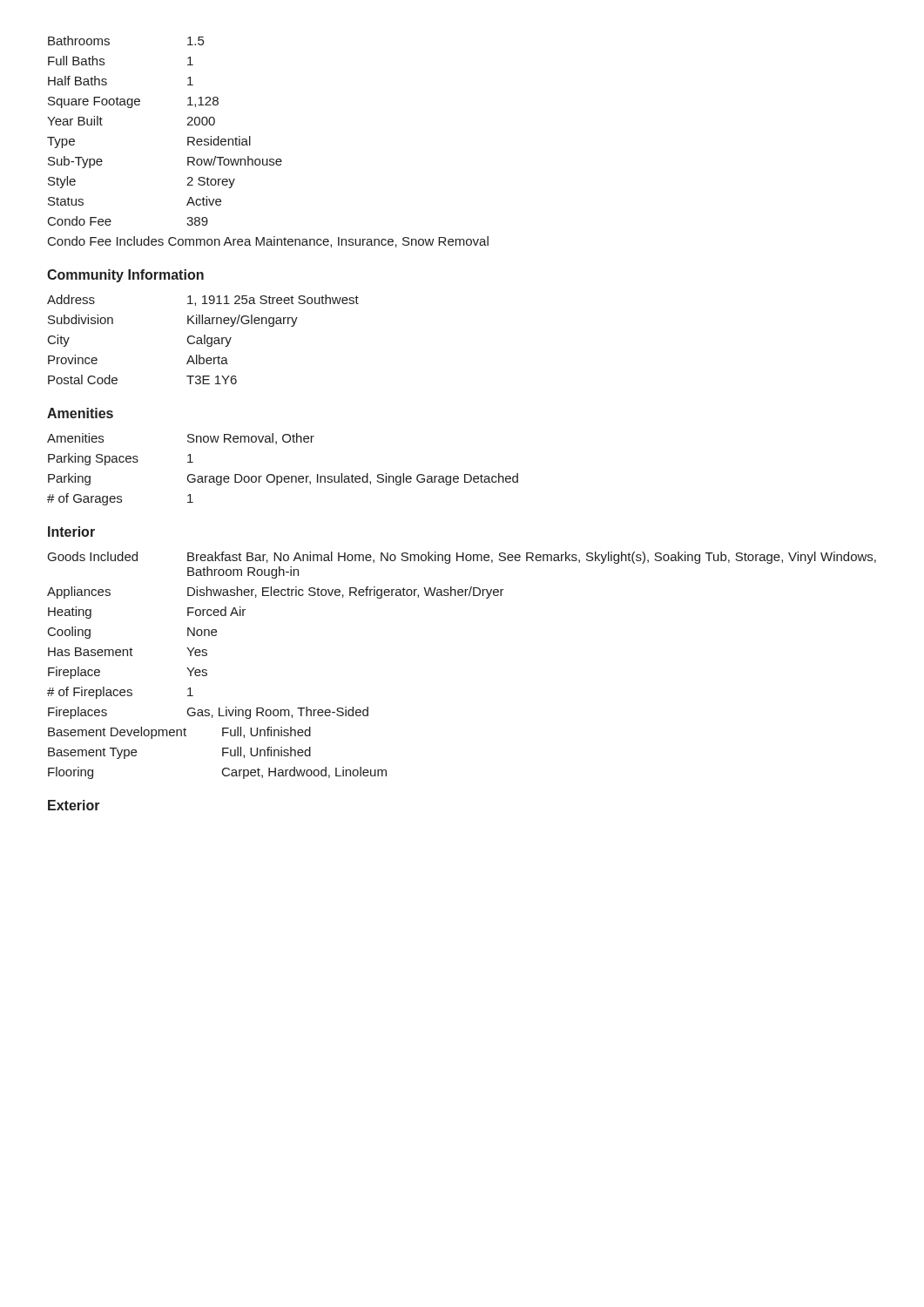Point to "Half Baths 1"

pyautogui.click(x=78, y=81)
